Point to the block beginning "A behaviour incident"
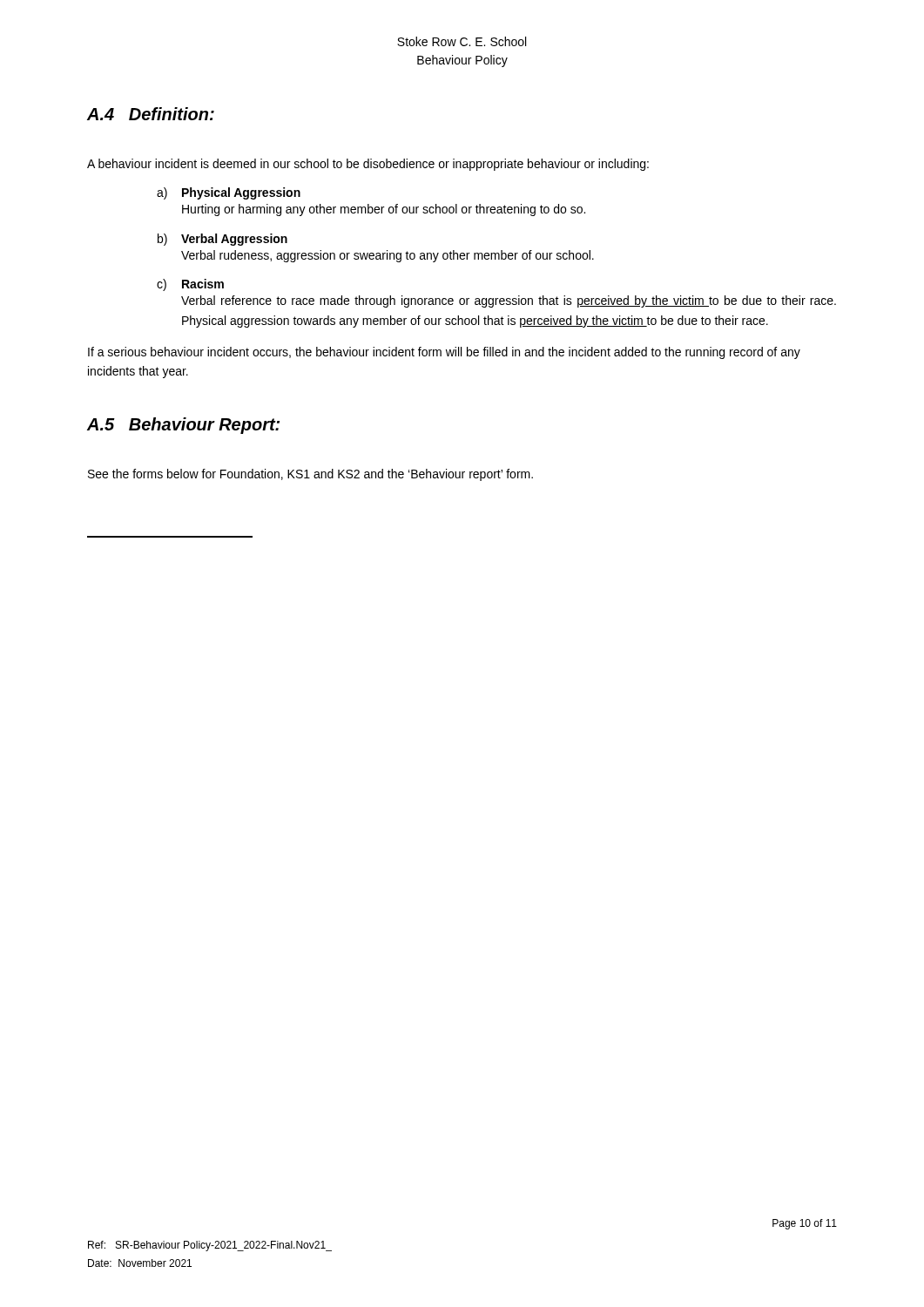Viewport: 924px width, 1307px height. pyautogui.click(x=368, y=164)
